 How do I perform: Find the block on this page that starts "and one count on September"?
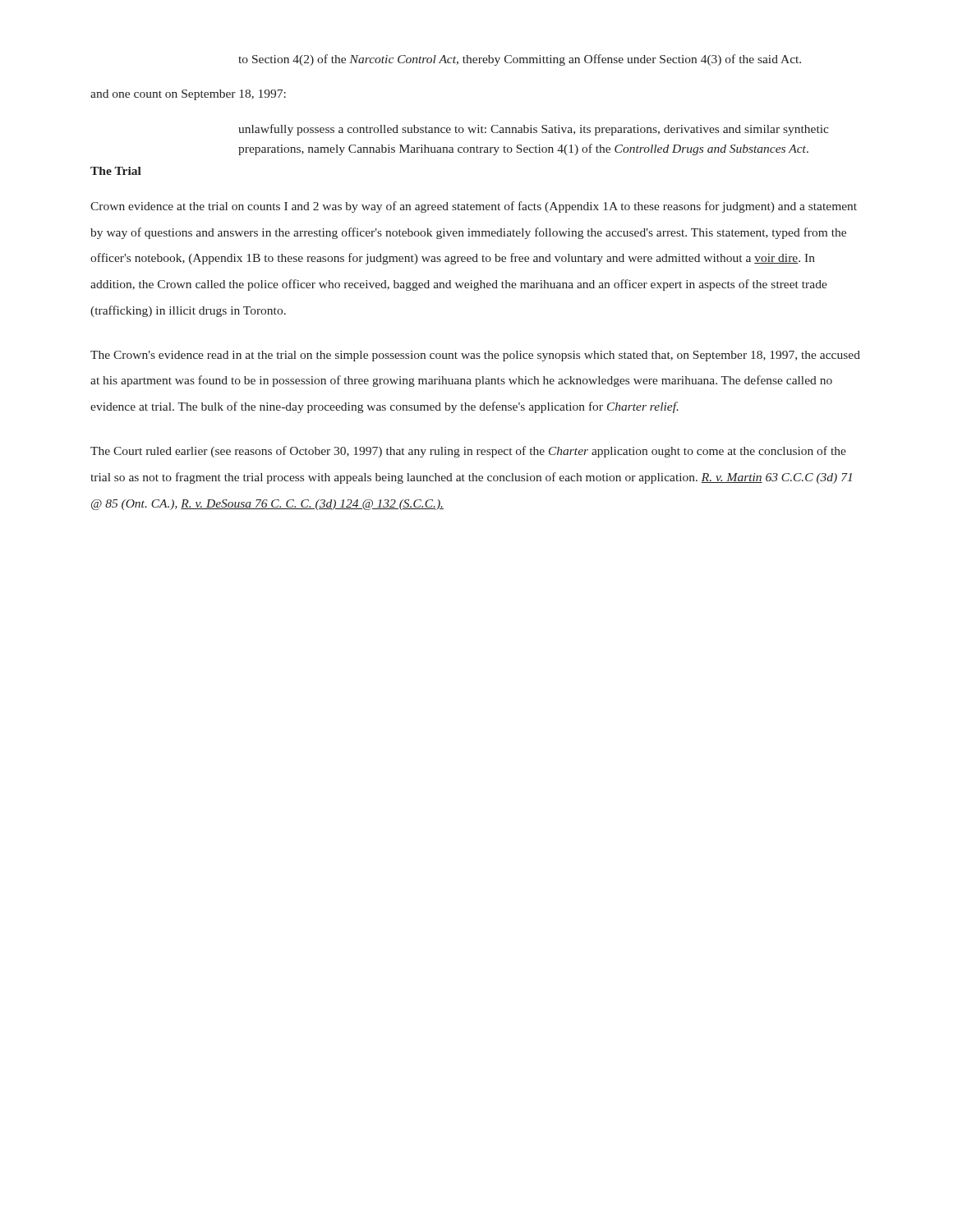(189, 93)
